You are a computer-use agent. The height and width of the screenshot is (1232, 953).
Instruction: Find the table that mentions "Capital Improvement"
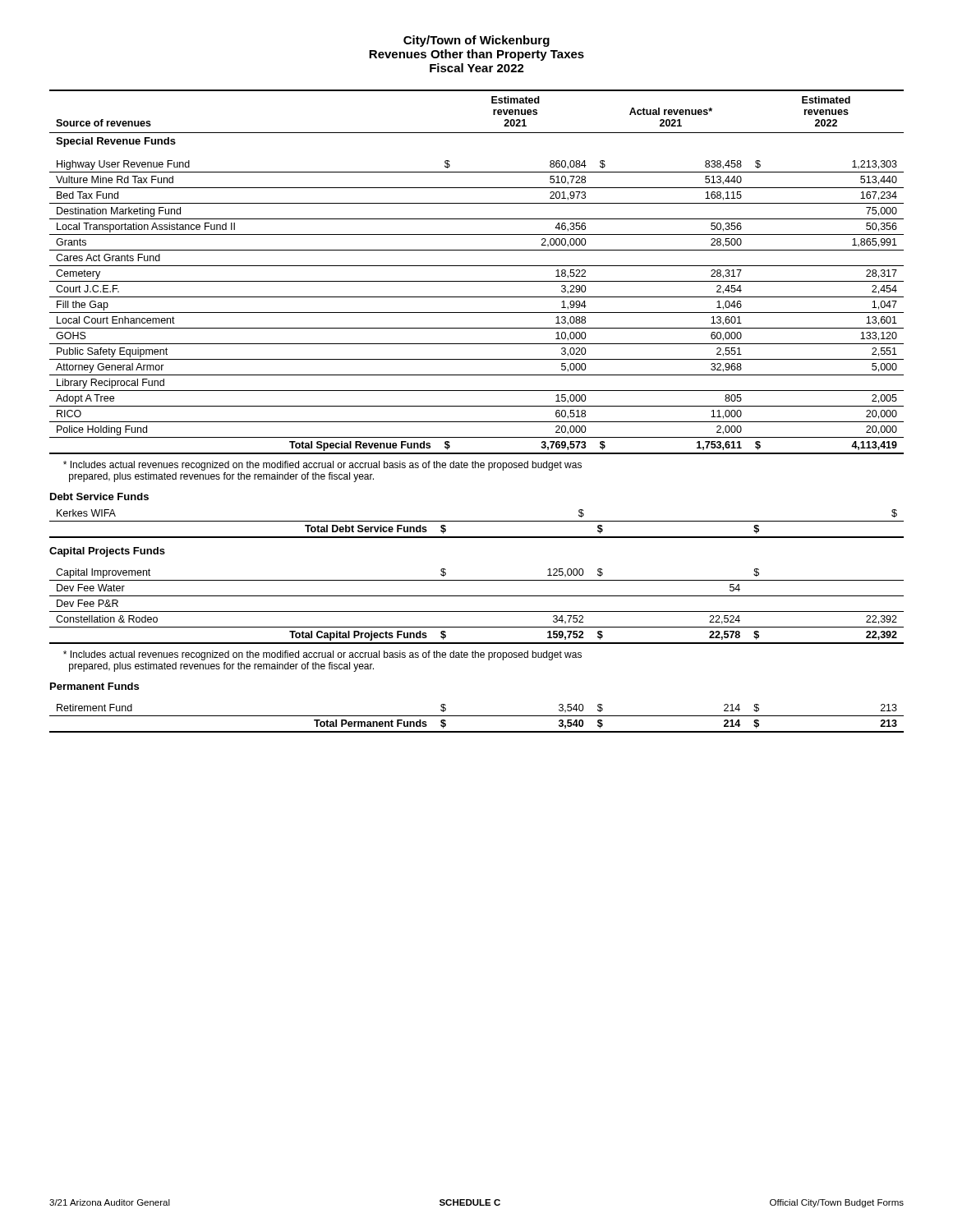tap(476, 602)
